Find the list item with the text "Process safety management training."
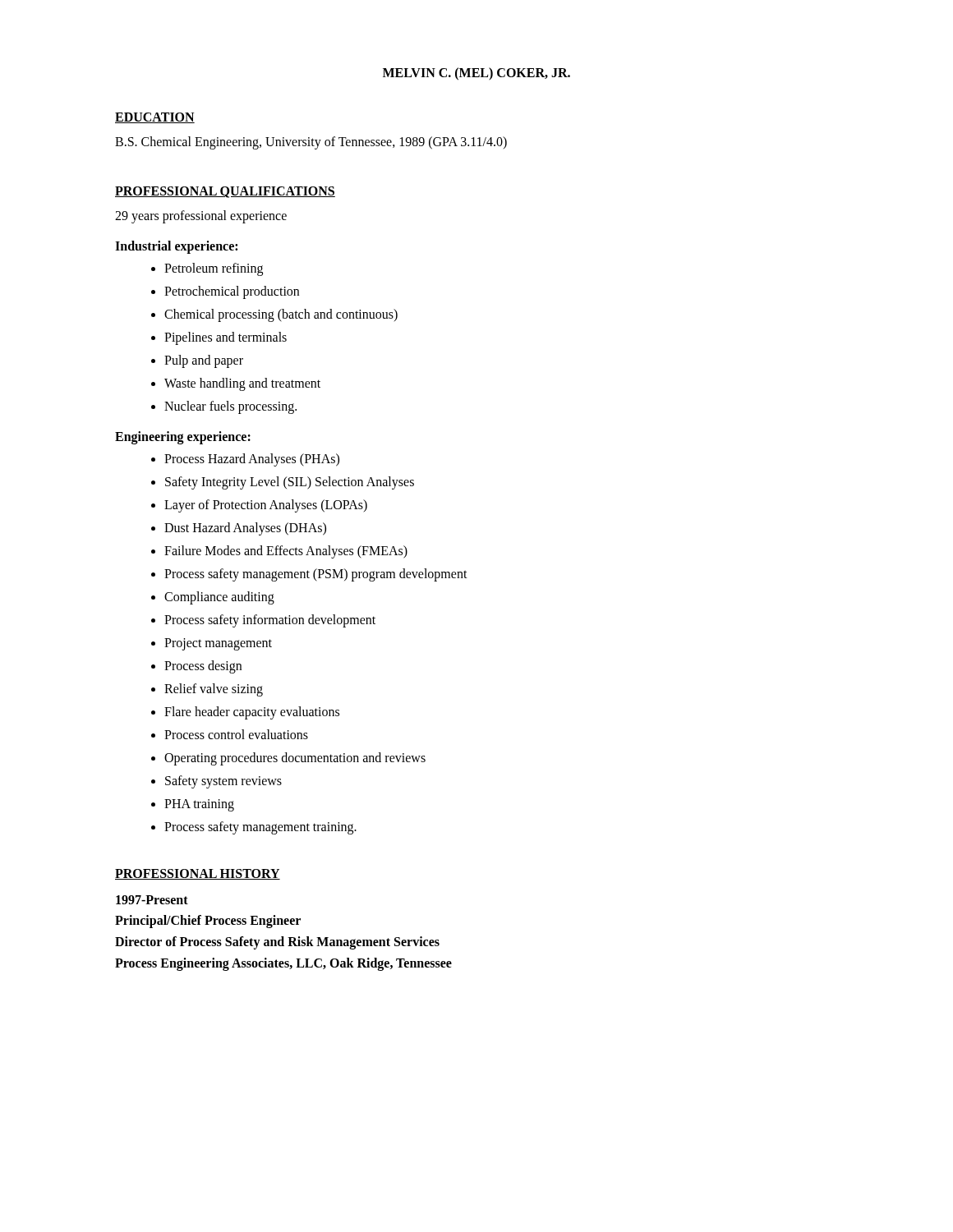 261,826
